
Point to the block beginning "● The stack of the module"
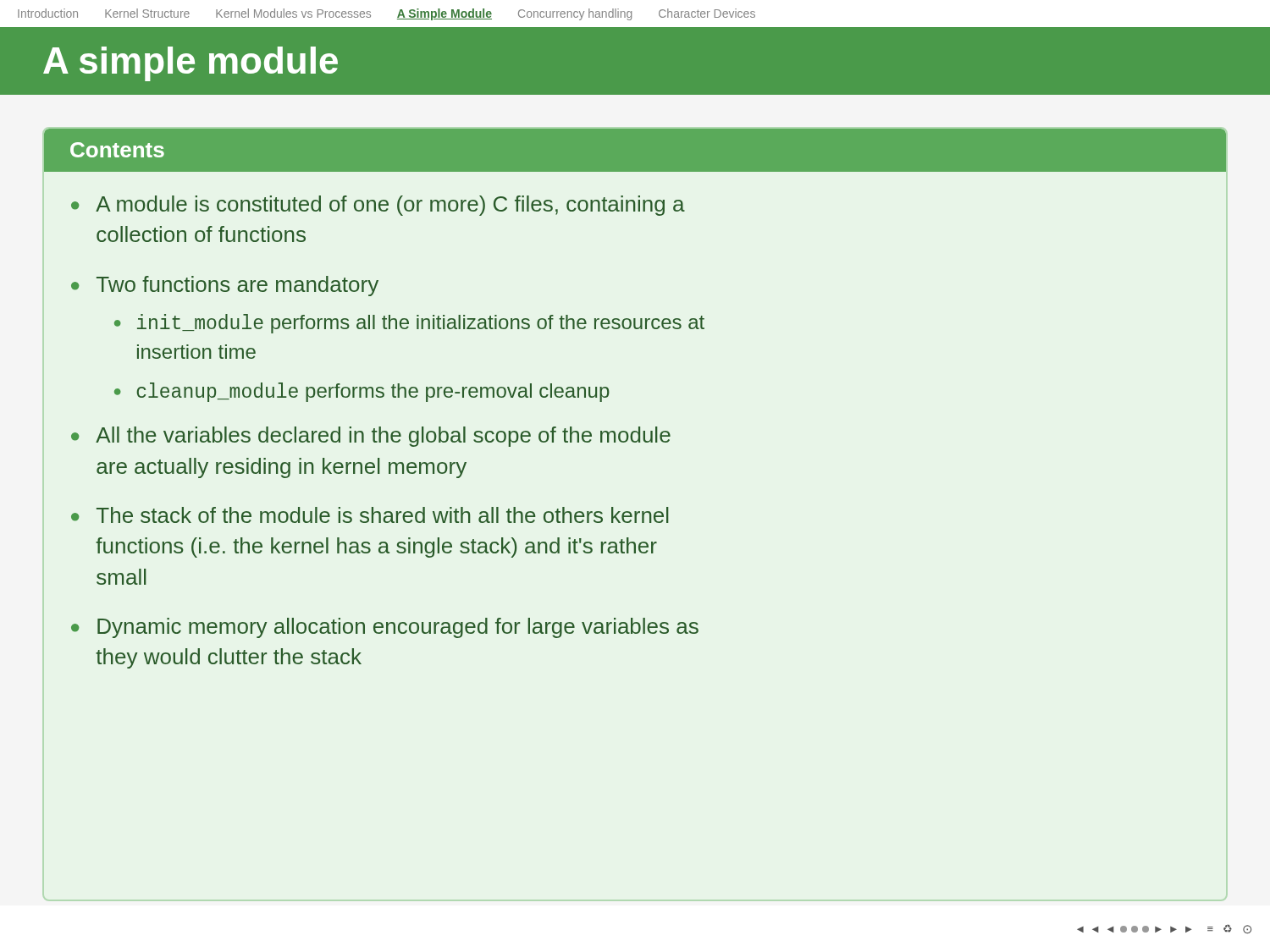click(370, 546)
